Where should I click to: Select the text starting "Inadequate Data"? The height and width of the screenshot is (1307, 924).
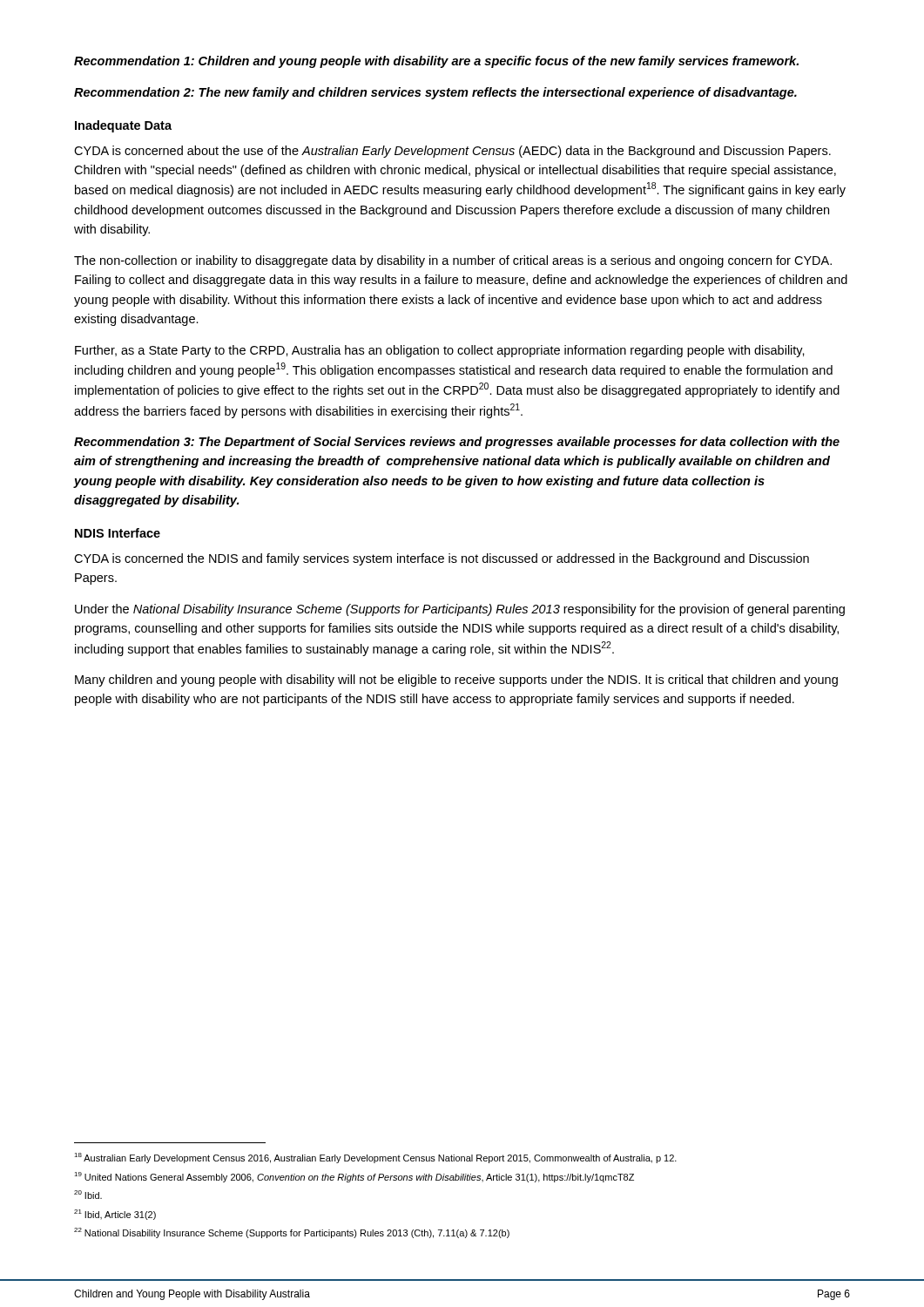[x=123, y=125]
